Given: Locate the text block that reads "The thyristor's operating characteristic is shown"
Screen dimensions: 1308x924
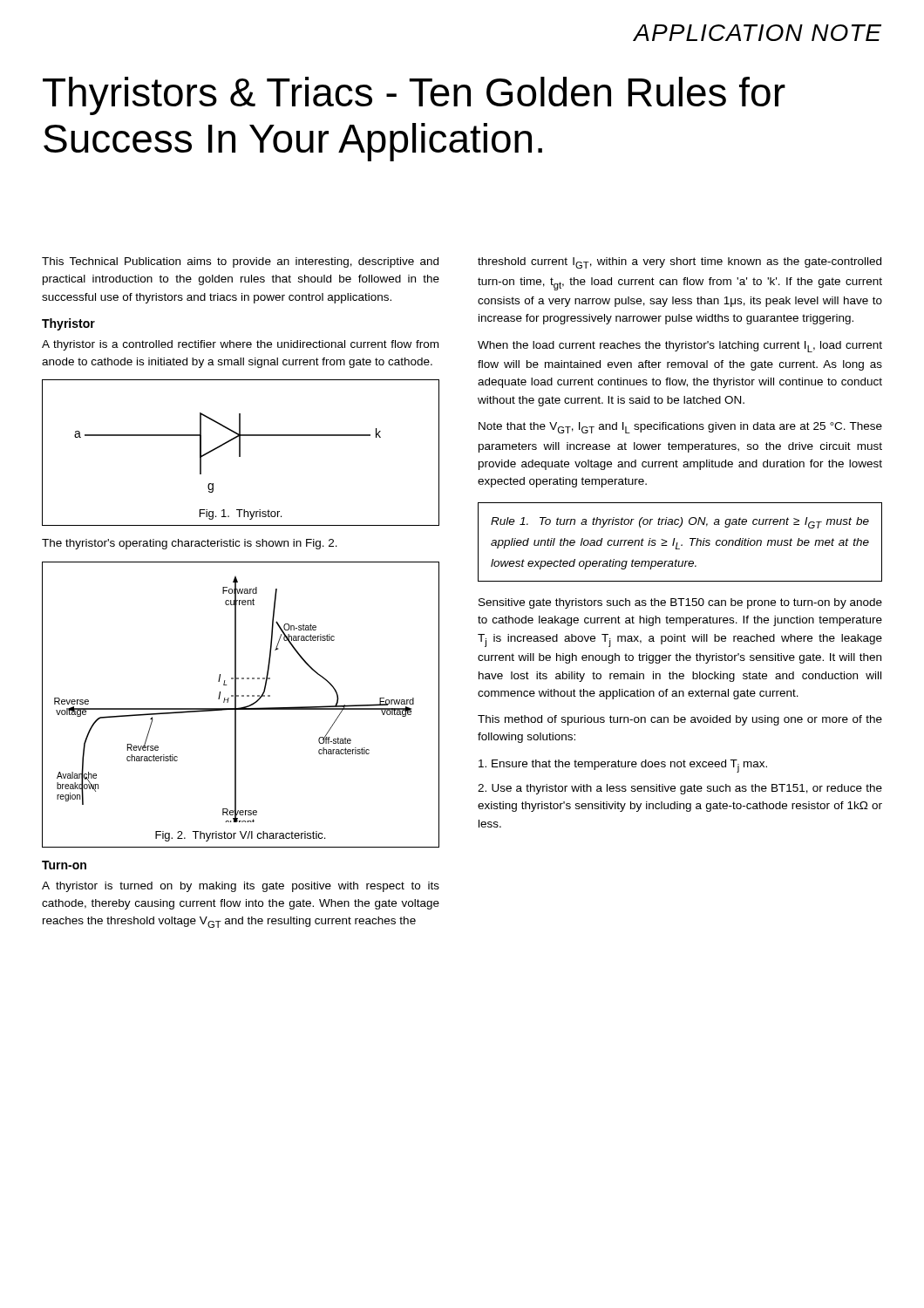Looking at the screenshot, I should (241, 544).
